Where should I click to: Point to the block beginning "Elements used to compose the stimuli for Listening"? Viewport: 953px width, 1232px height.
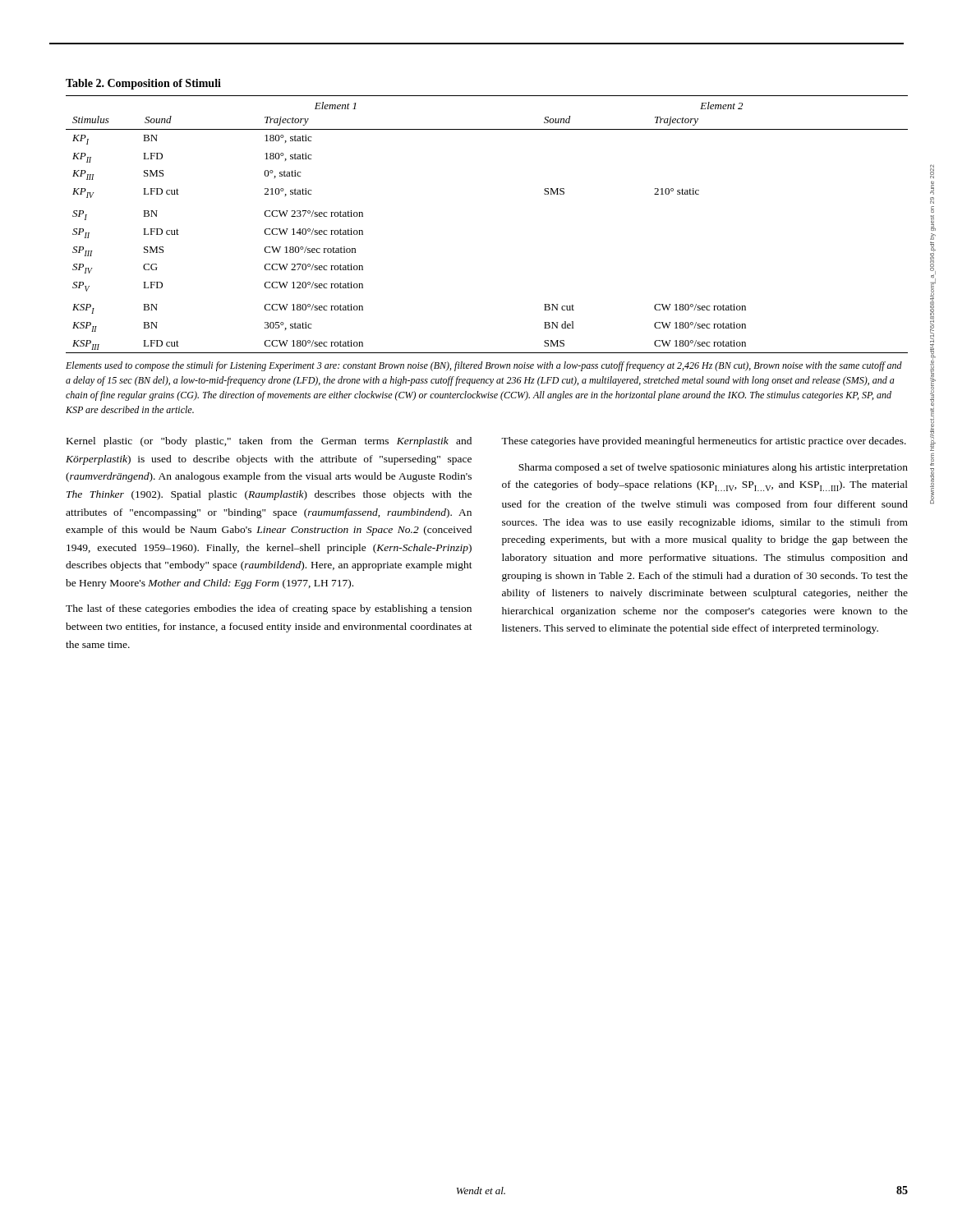[x=484, y=388]
